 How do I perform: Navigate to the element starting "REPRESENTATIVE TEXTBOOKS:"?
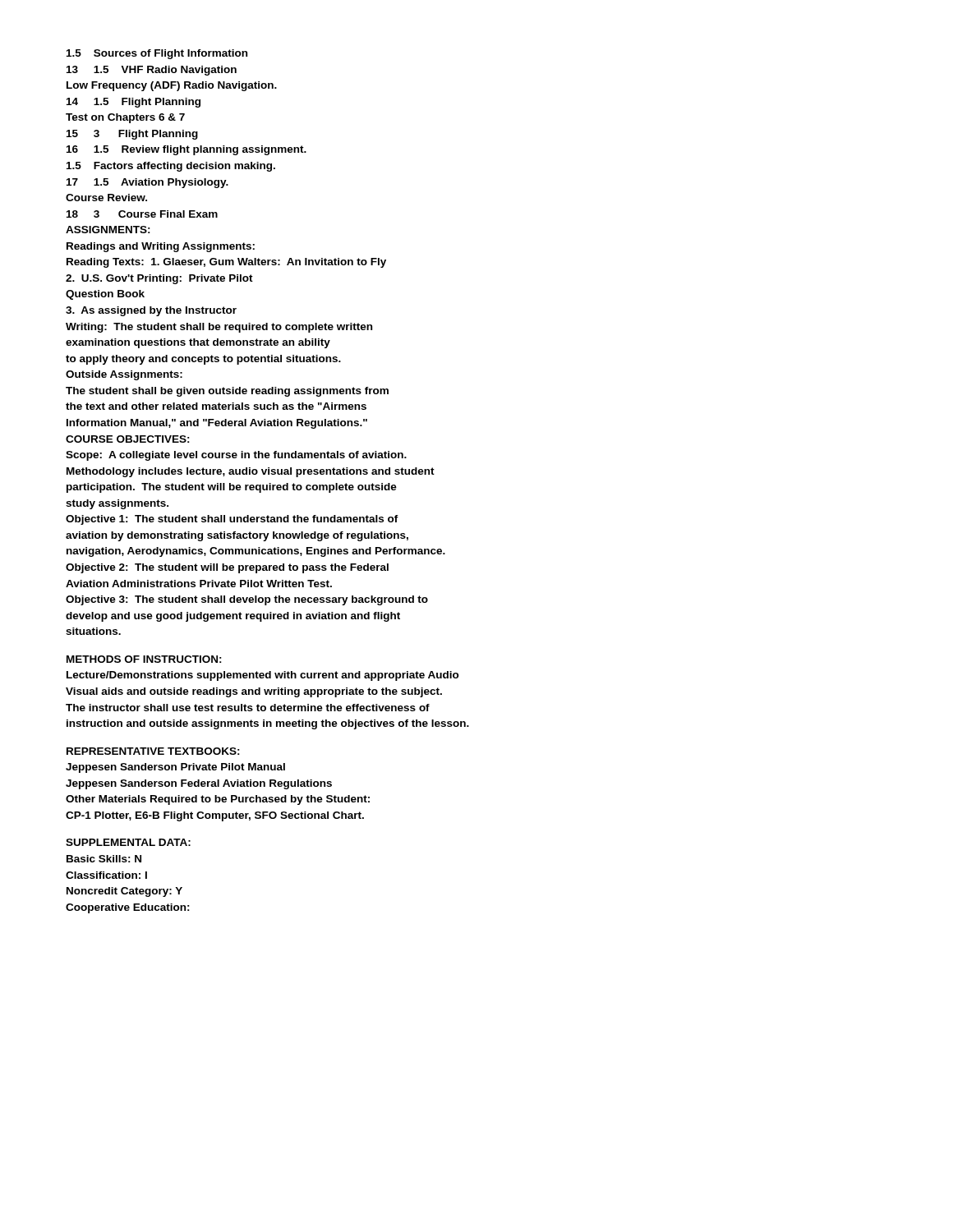(153, 751)
